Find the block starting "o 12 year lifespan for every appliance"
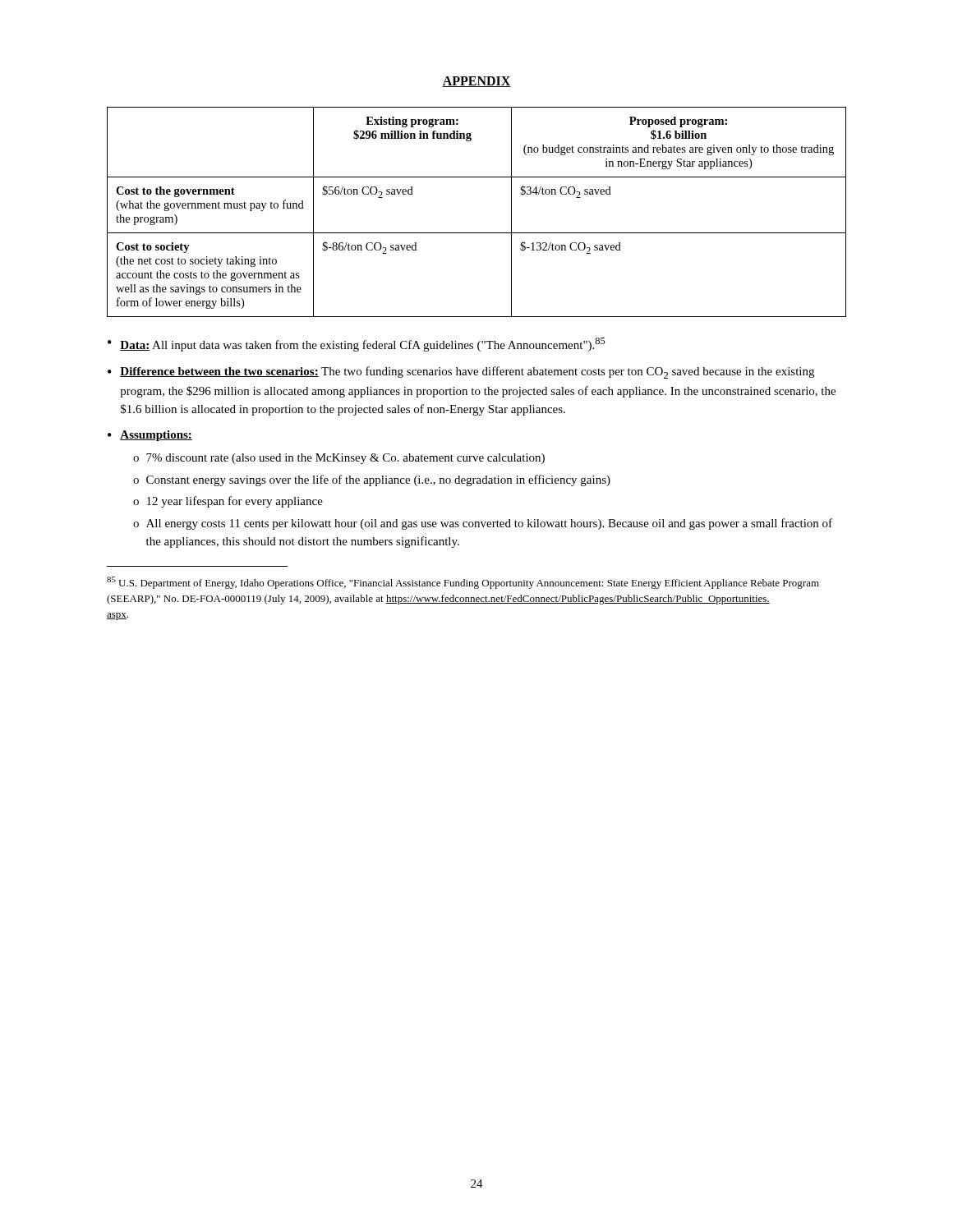The image size is (953, 1232). tap(228, 502)
